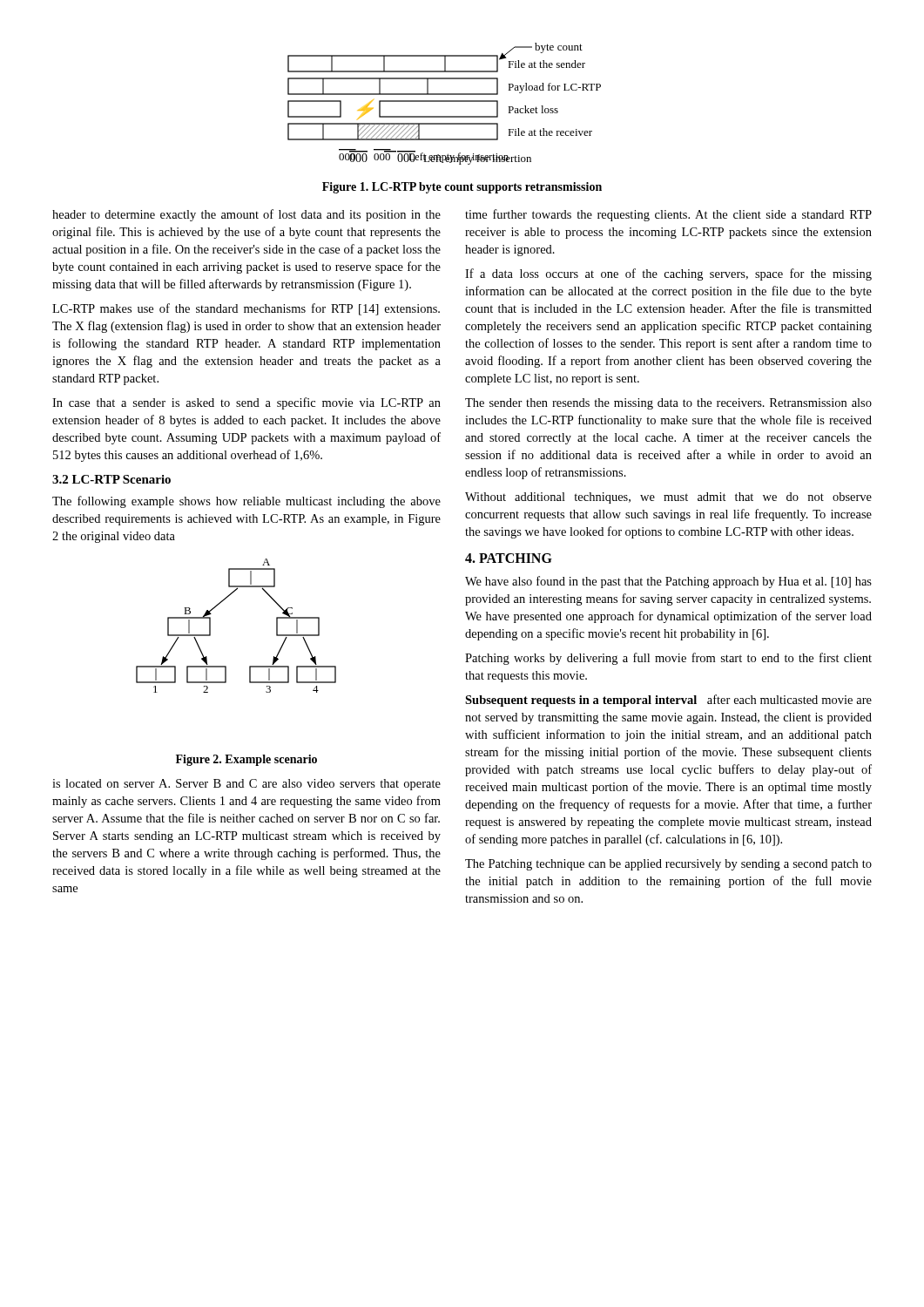The image size is (924, 1307).
Task: Locate the caption that opens with "Figure 2. Example"
Action: point(246,759)
